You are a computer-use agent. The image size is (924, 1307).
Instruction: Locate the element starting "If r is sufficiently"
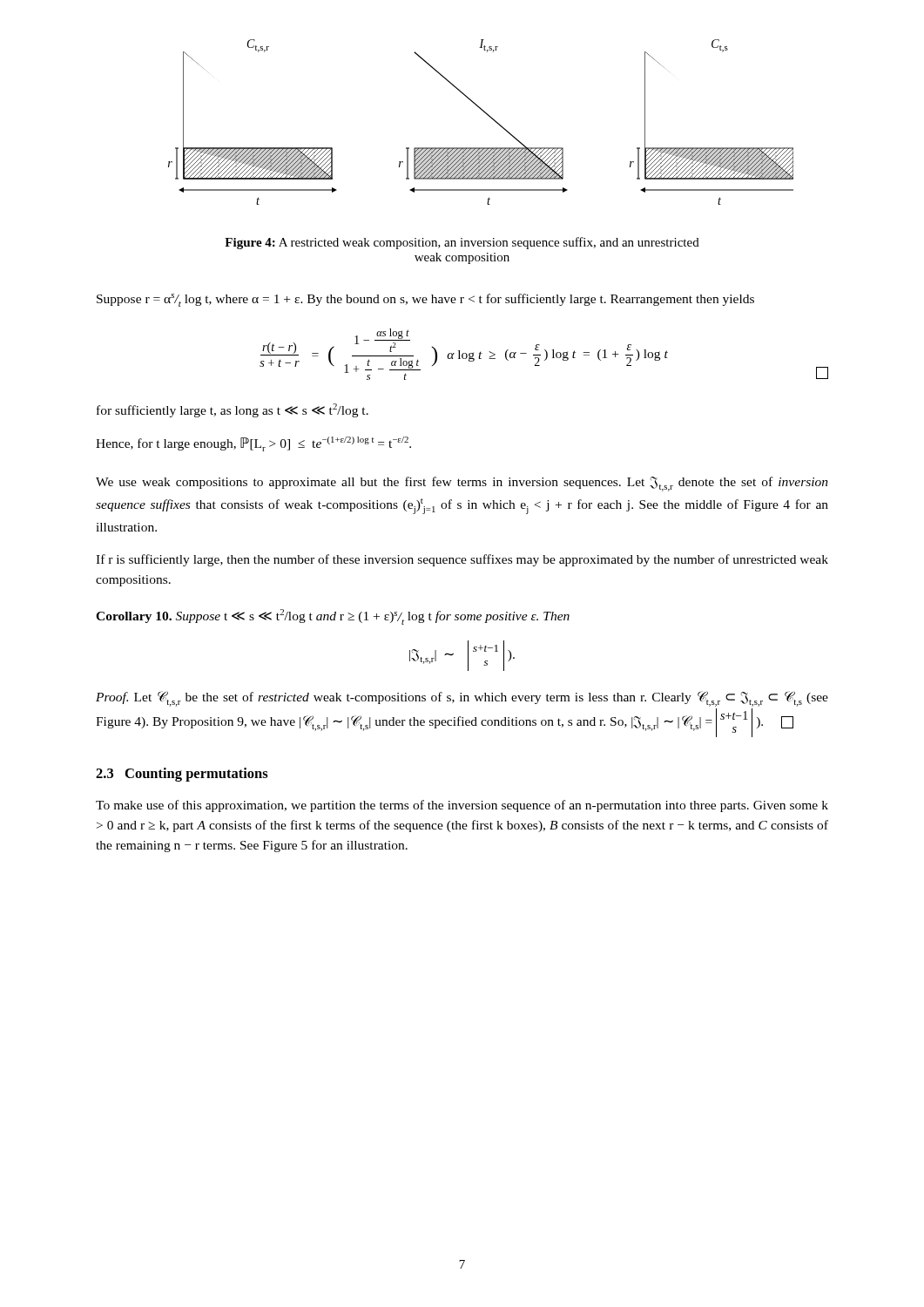click(x=462, y=569)
